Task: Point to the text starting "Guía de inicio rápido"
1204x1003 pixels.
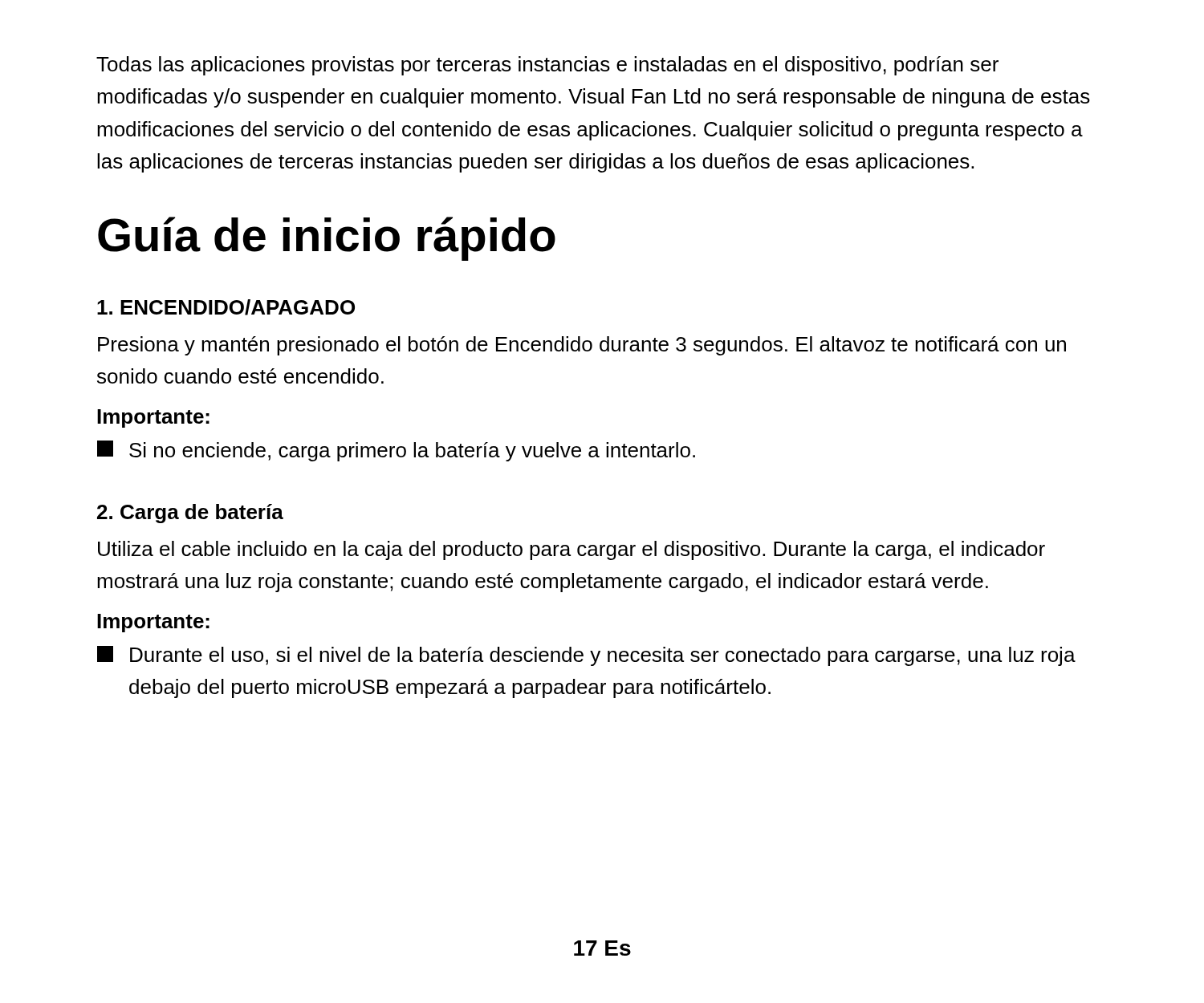Action: (327, 235)
